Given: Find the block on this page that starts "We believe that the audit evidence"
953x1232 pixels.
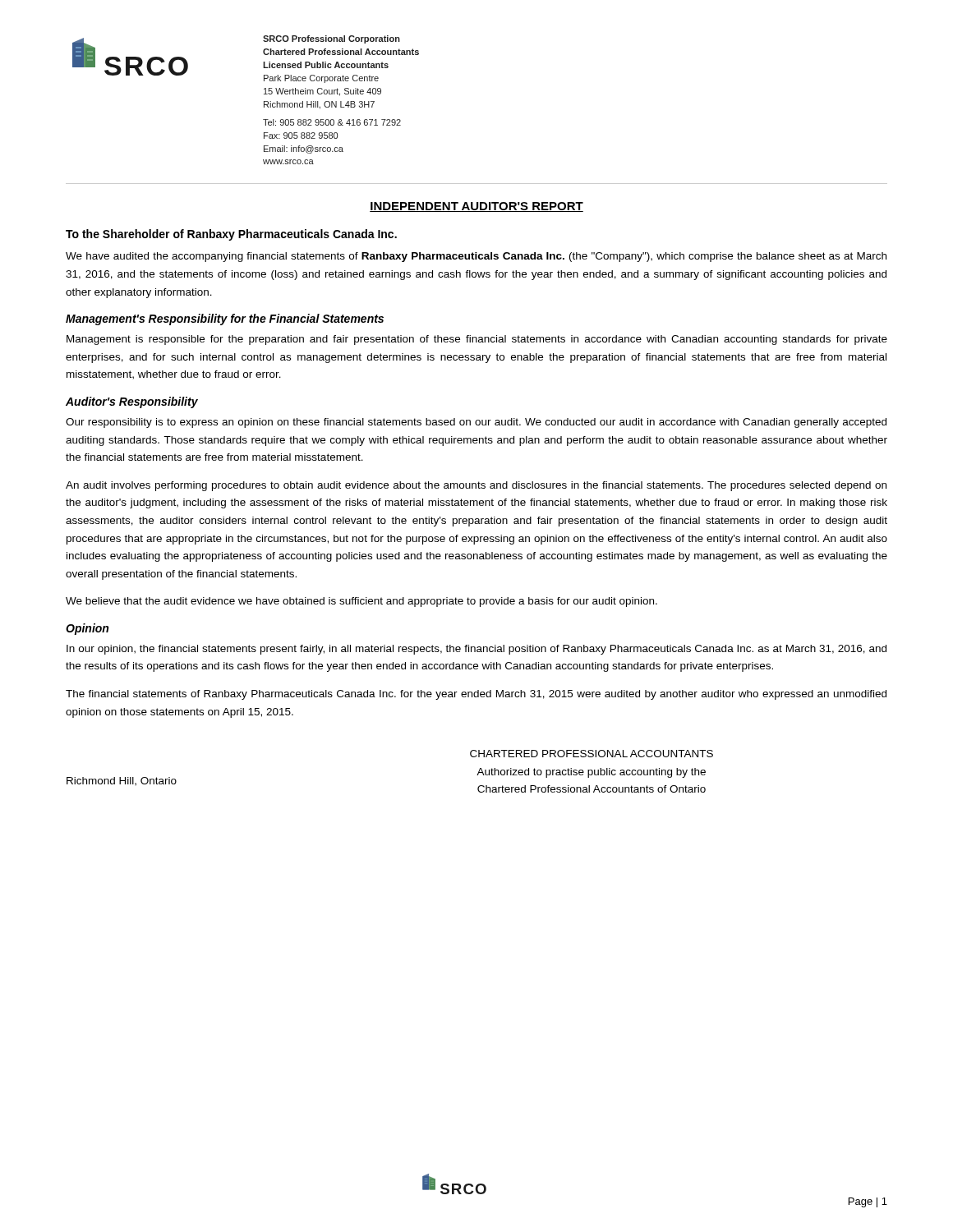Looking at the screenshot, I should click(x=362, y=601).
